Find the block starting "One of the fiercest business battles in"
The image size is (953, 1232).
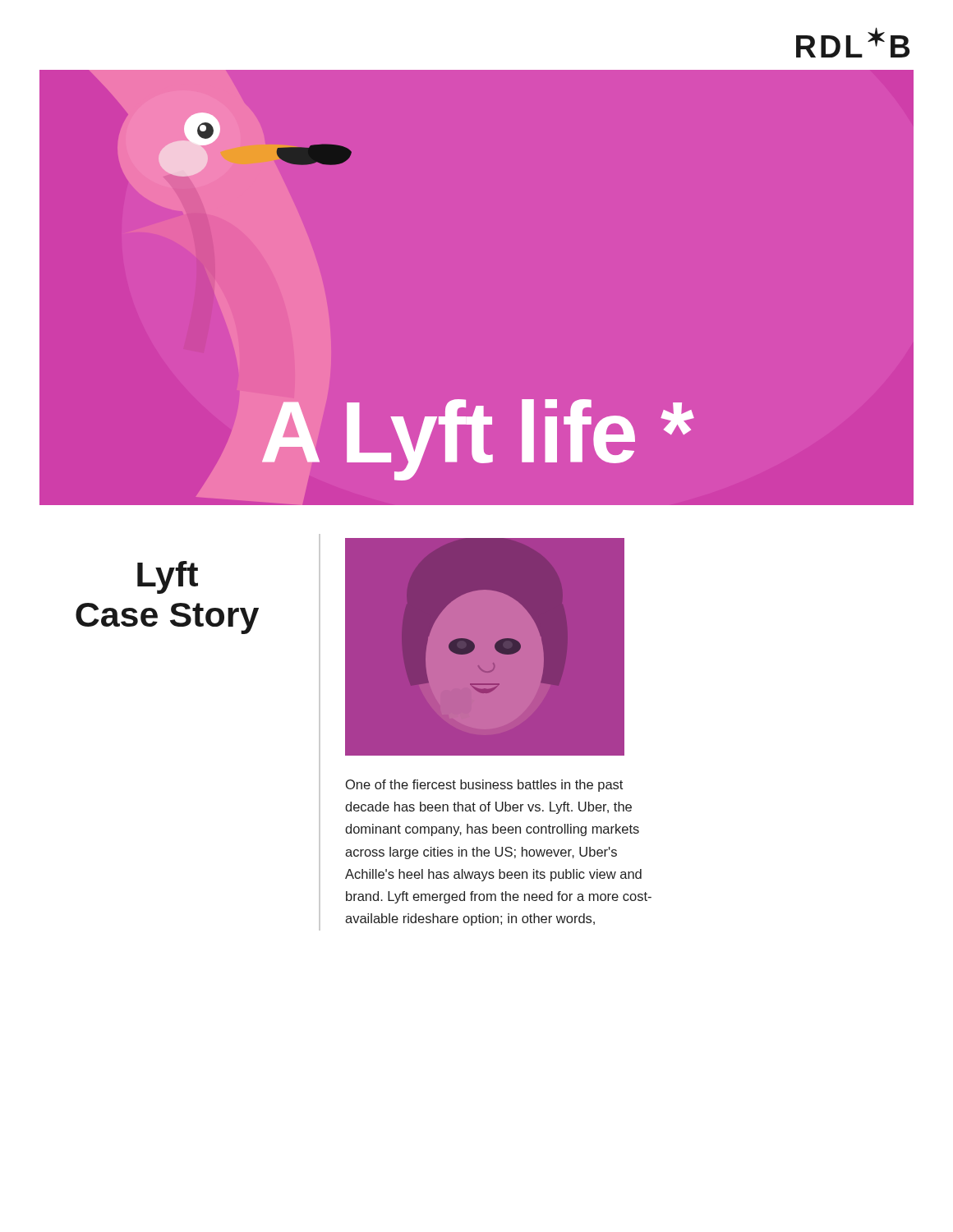499,851
